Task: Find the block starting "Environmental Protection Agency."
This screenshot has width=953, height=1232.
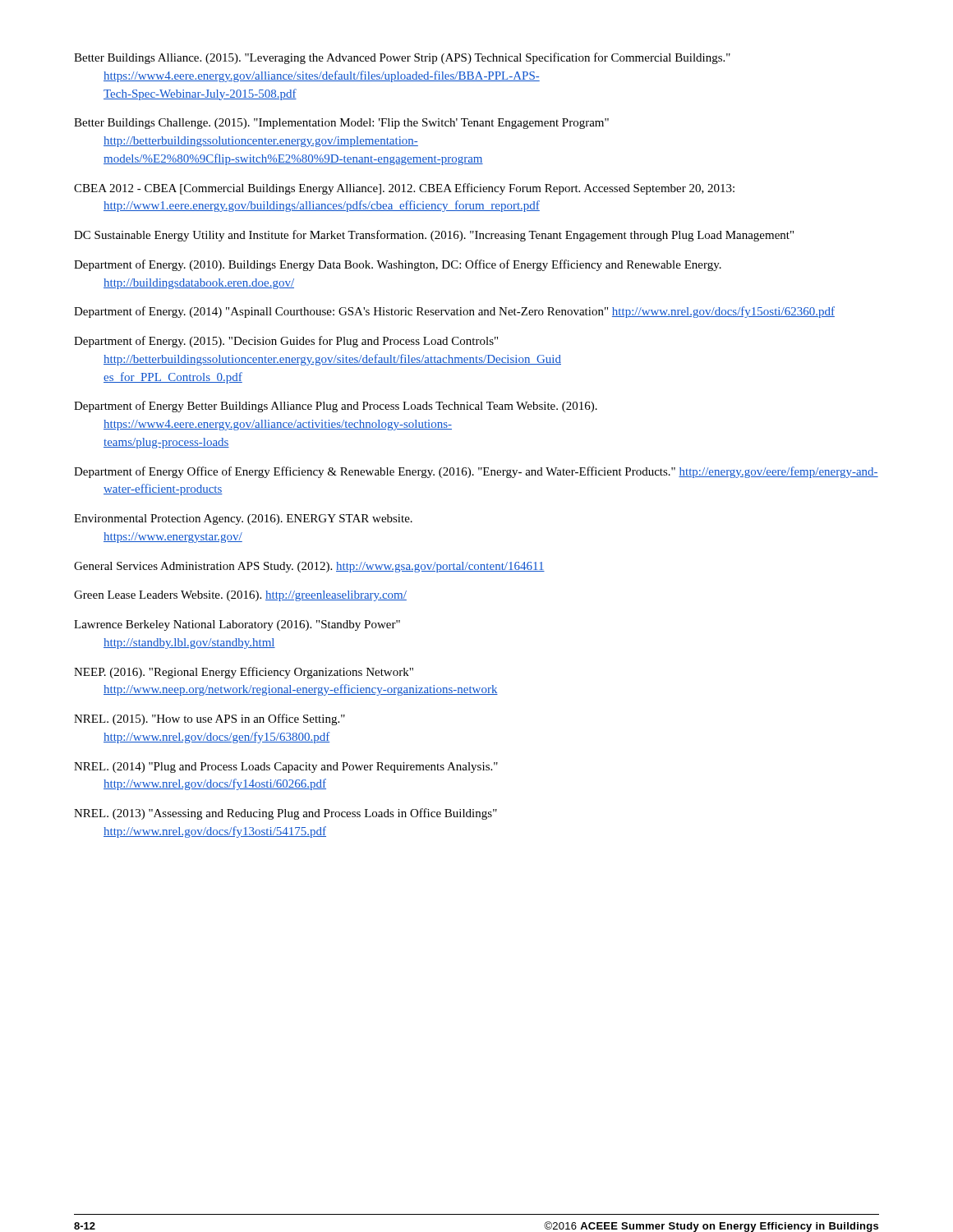Action: [243, 527]
